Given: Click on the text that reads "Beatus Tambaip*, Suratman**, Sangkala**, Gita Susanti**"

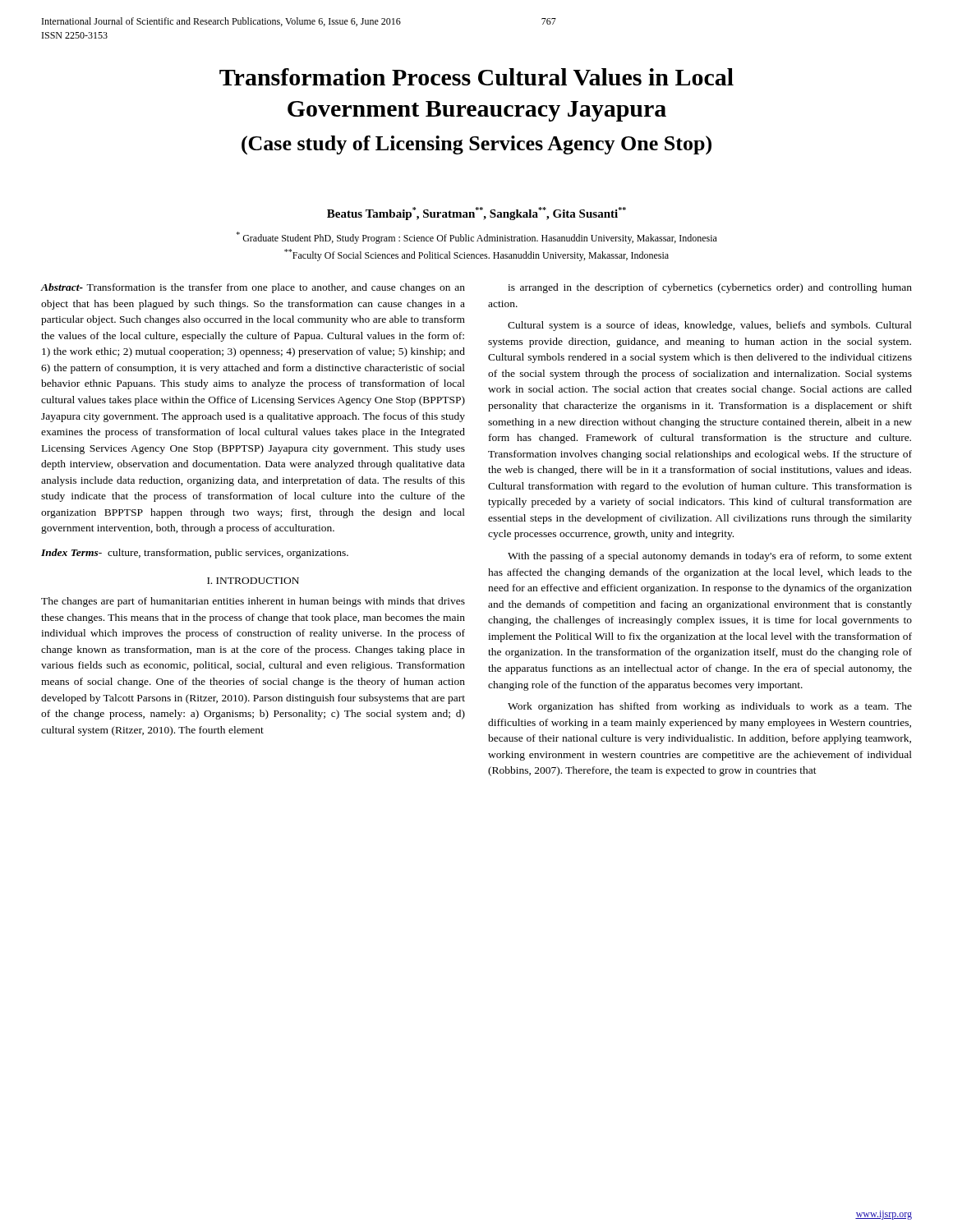Looking at the screenshot, I should click(x=476, y=213).
